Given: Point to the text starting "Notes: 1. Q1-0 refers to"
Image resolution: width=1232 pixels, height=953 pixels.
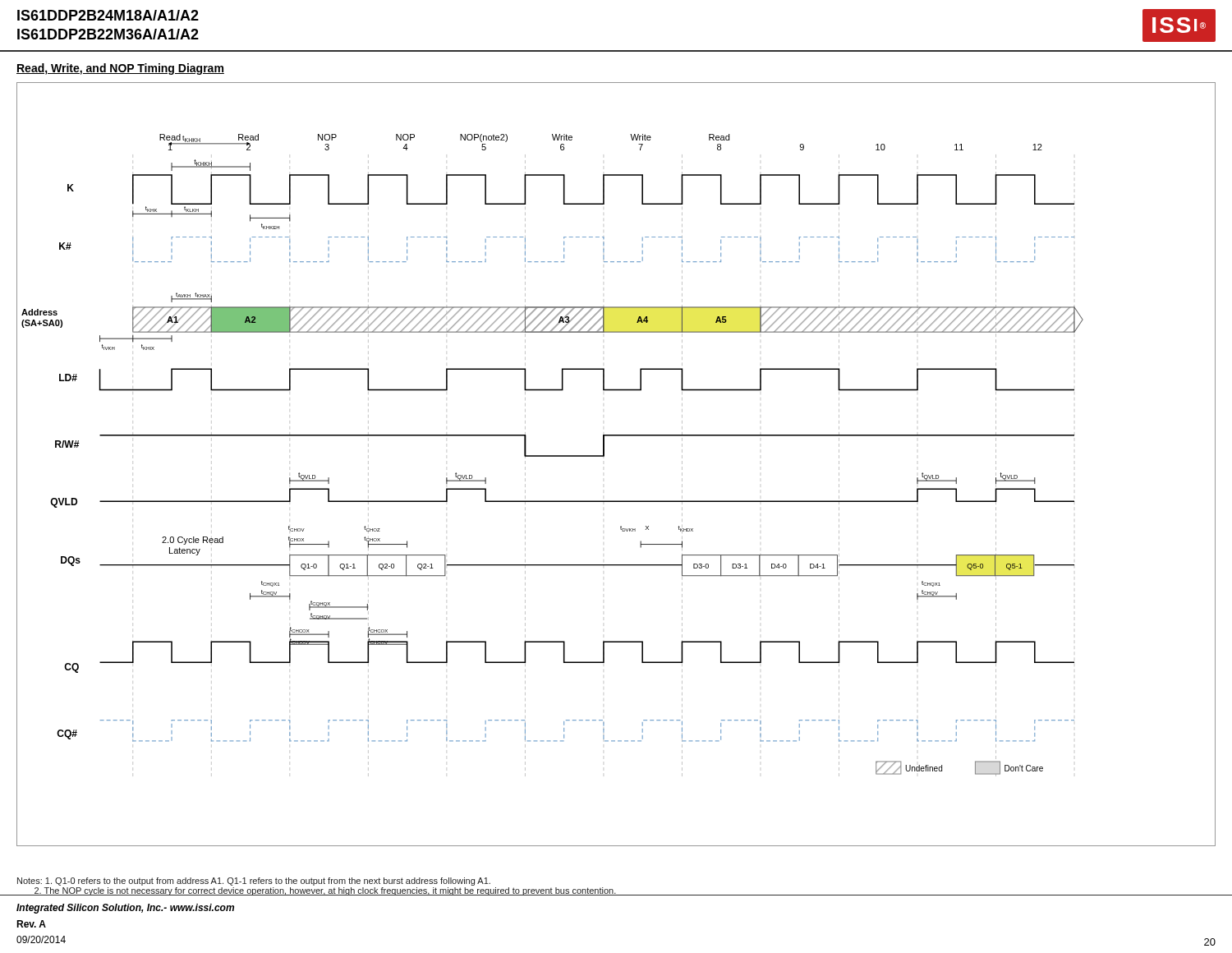Looking at the screenshot, I should (x=316, y=886).
